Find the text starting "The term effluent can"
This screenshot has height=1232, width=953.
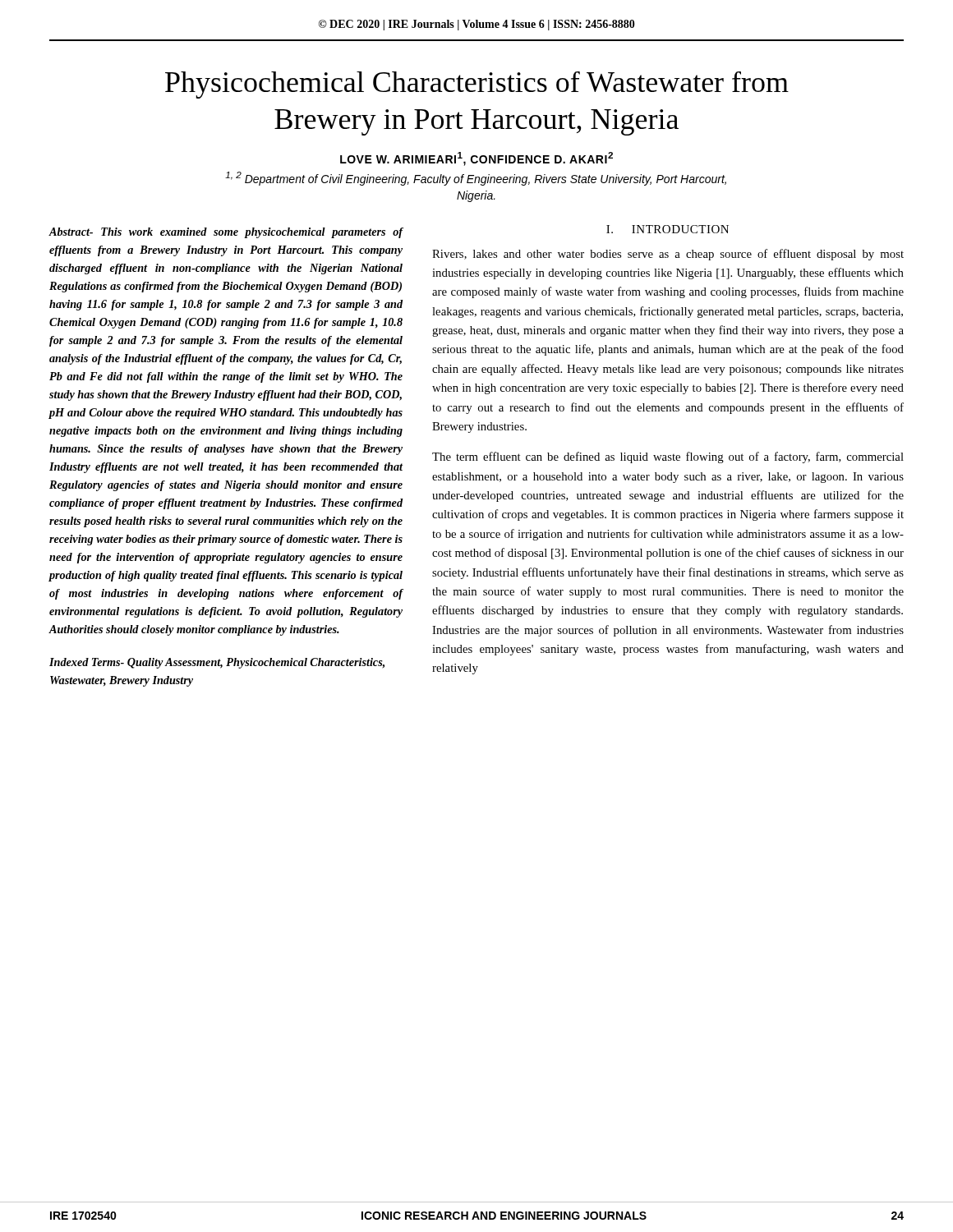click(668, 562)
